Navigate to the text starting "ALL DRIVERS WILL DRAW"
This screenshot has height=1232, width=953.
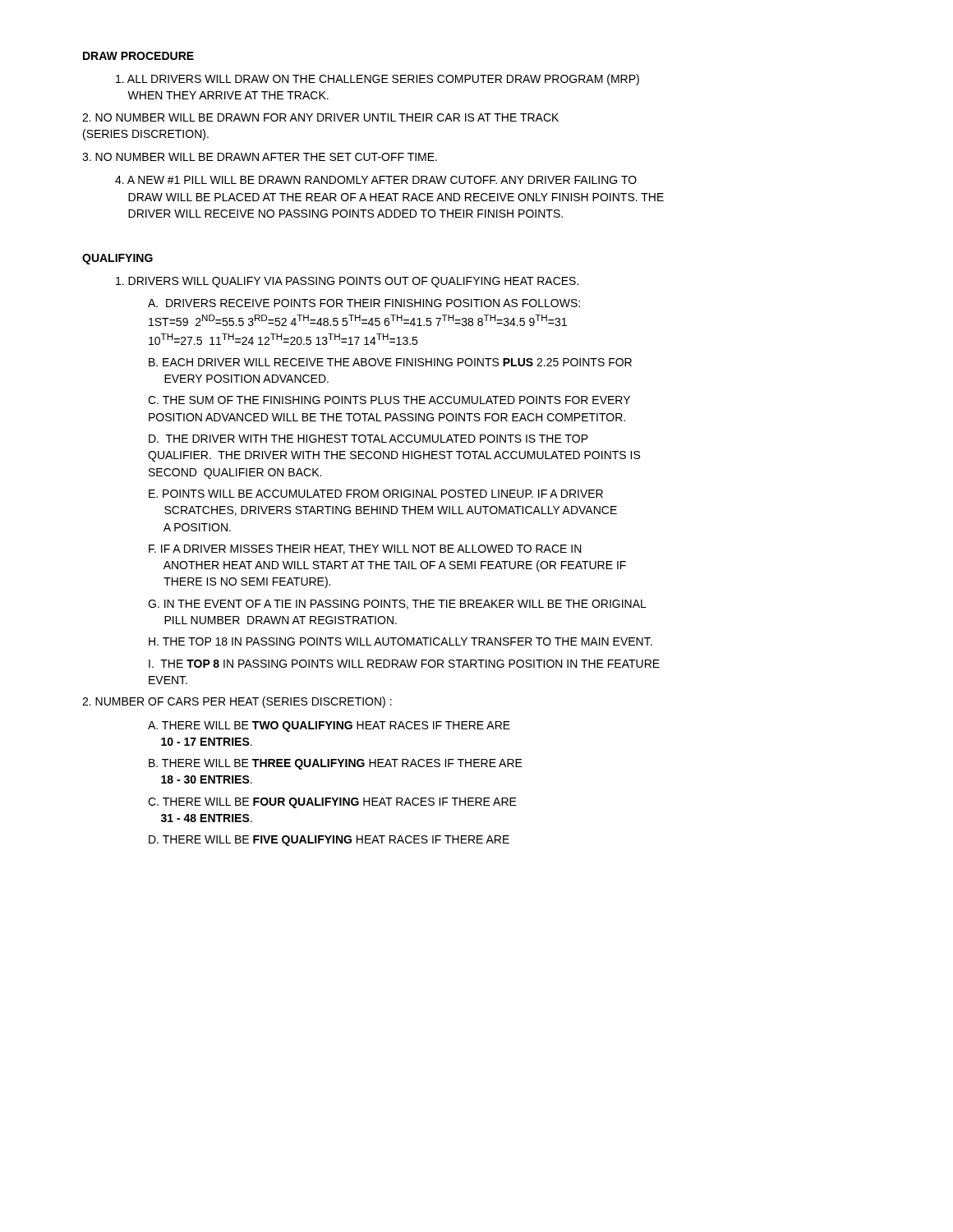coord(377,87)
